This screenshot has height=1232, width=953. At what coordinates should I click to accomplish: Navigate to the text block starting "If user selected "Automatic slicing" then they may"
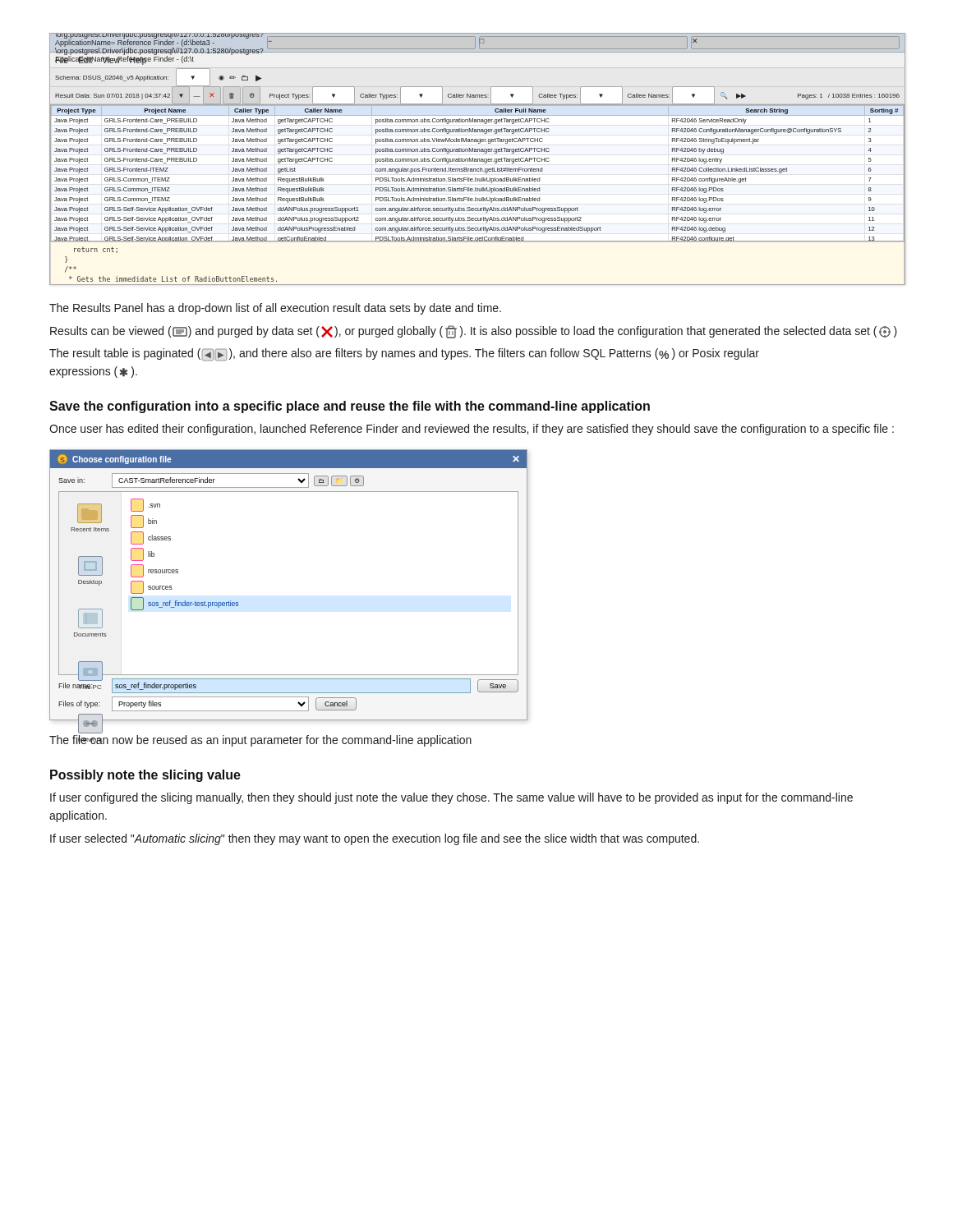click(x=375, y=838)
